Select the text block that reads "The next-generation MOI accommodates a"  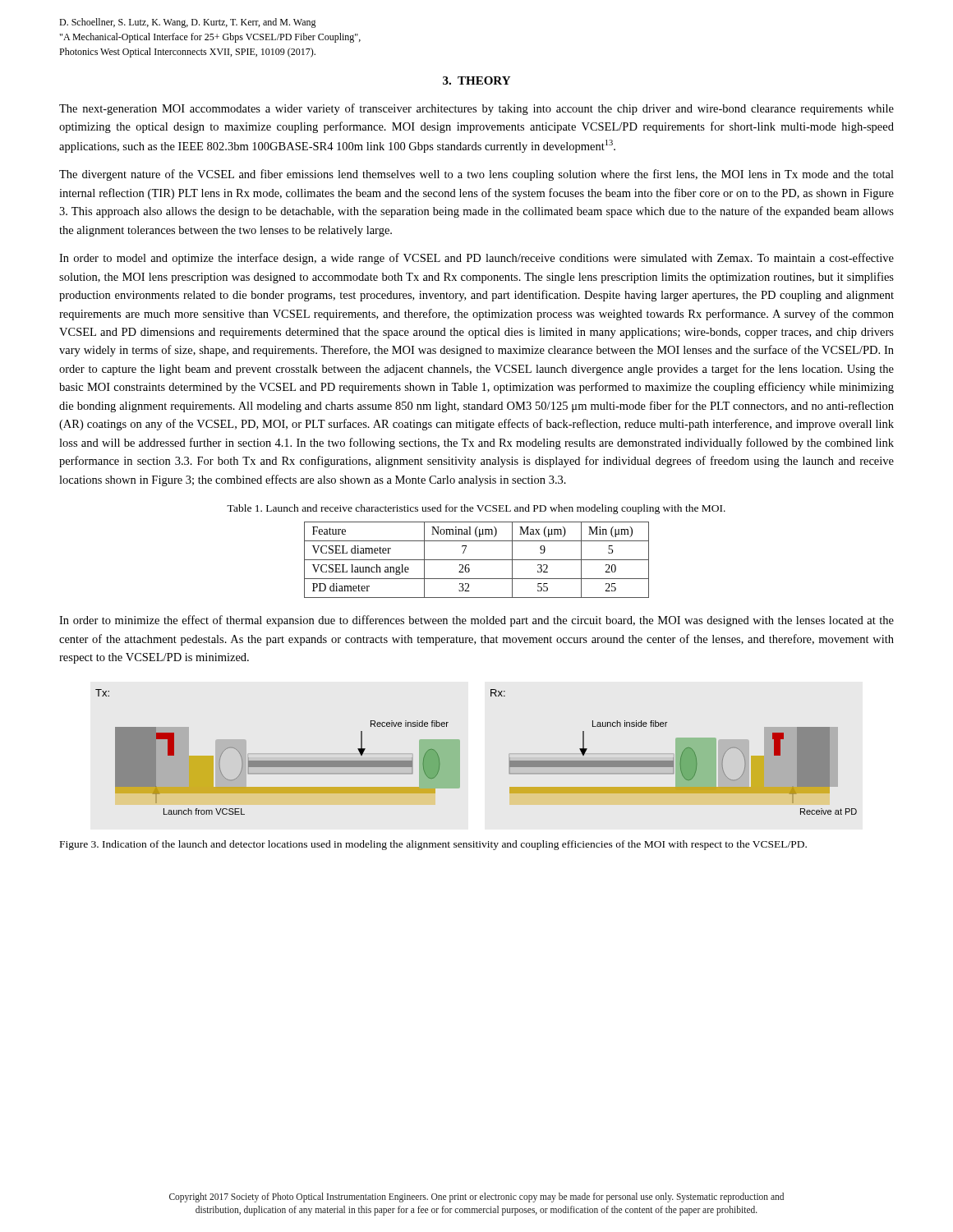point(476,127)
